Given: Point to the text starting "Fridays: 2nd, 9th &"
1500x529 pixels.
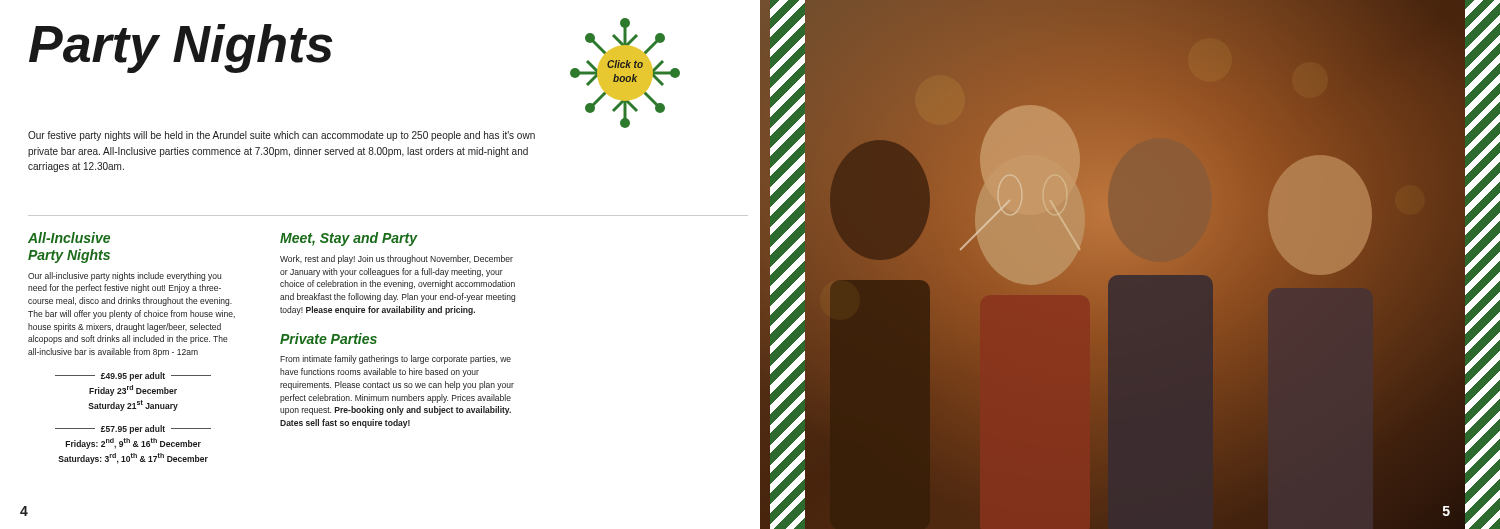Looking at the screenshot, I should click(x=133, y=450).
